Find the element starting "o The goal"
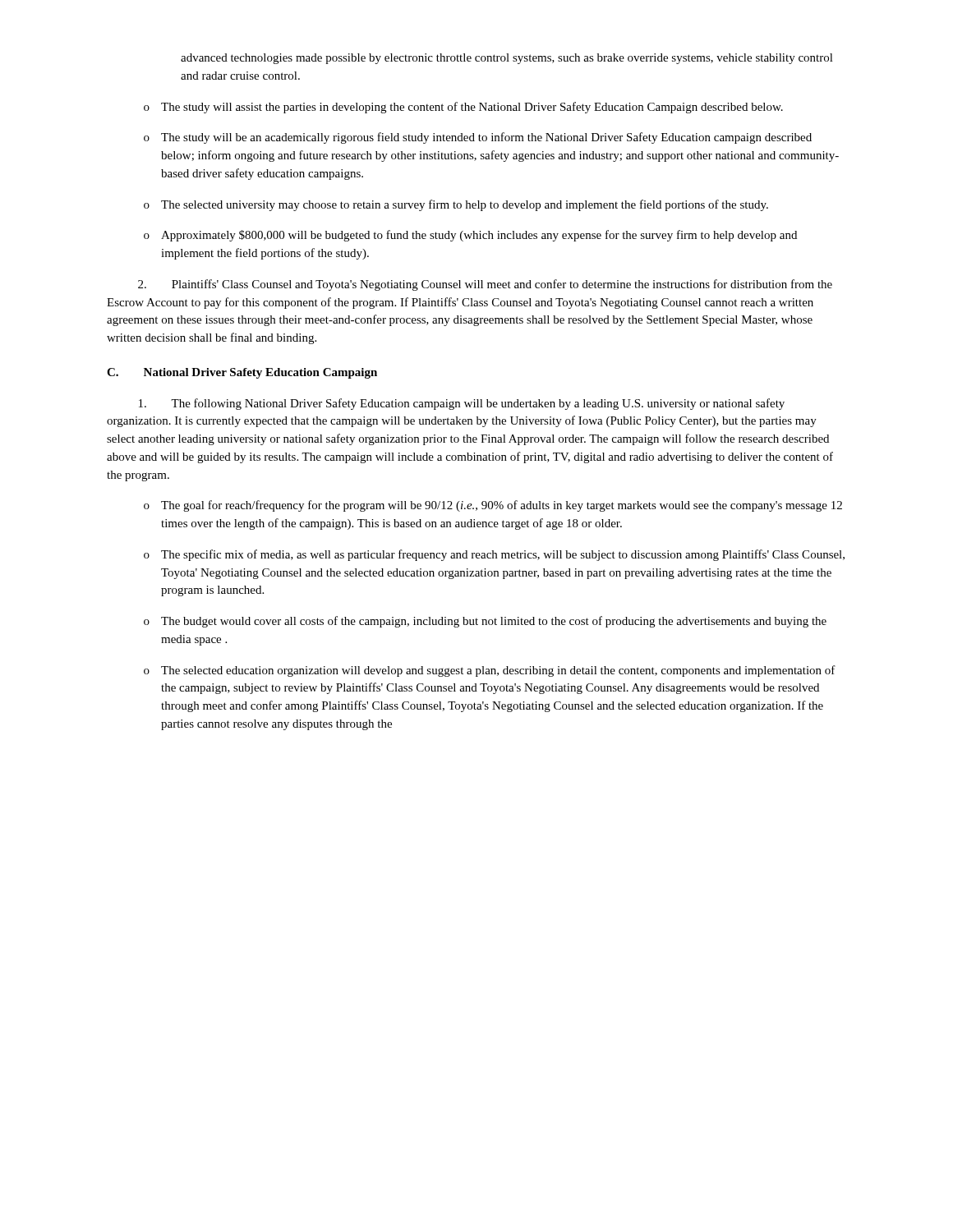 click(x=476, y=515)
